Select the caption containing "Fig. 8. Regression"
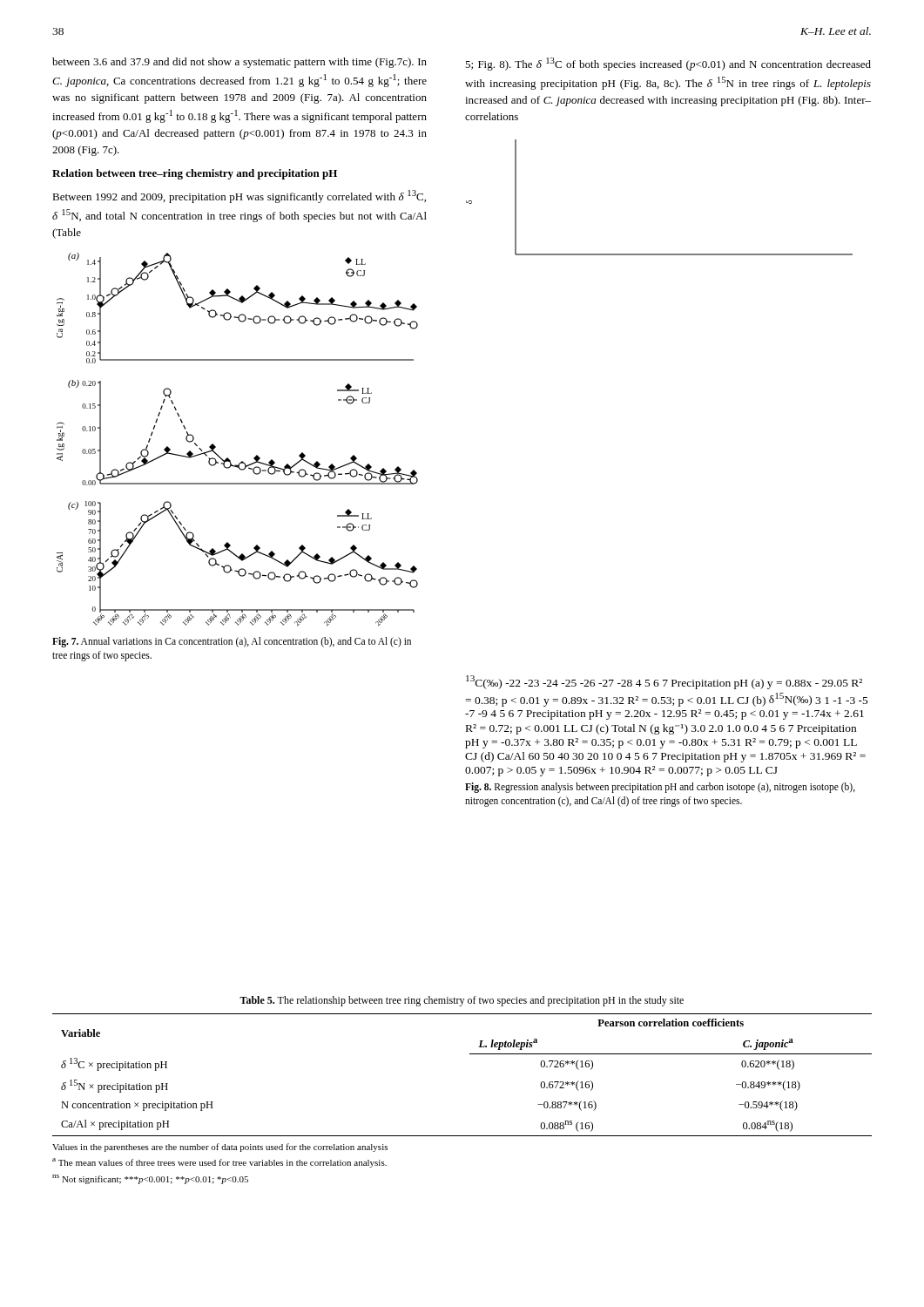The width and height of the screenshot is (924, 1307). 660,794
